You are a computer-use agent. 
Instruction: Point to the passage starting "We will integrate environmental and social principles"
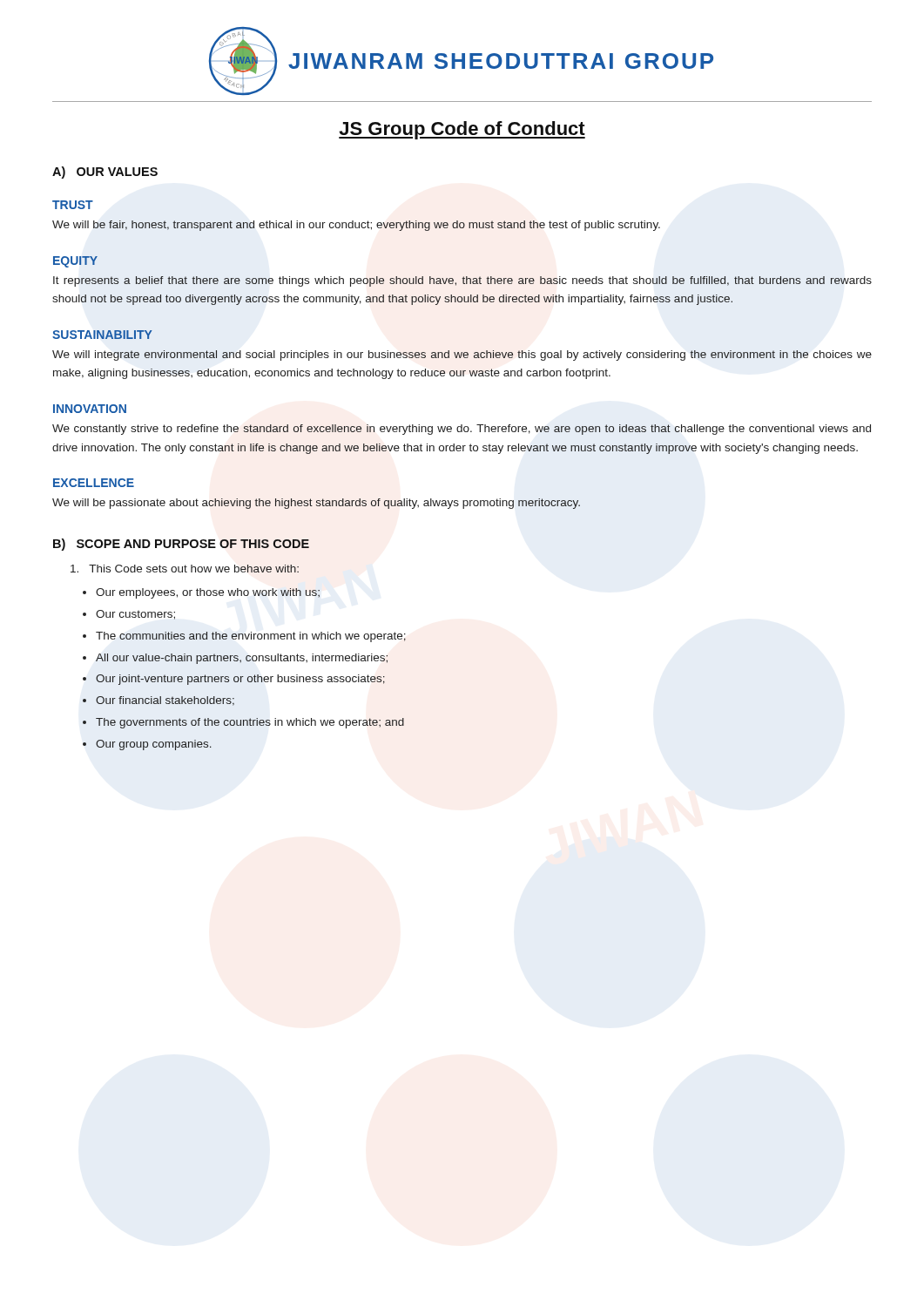[x=462, y=363]
